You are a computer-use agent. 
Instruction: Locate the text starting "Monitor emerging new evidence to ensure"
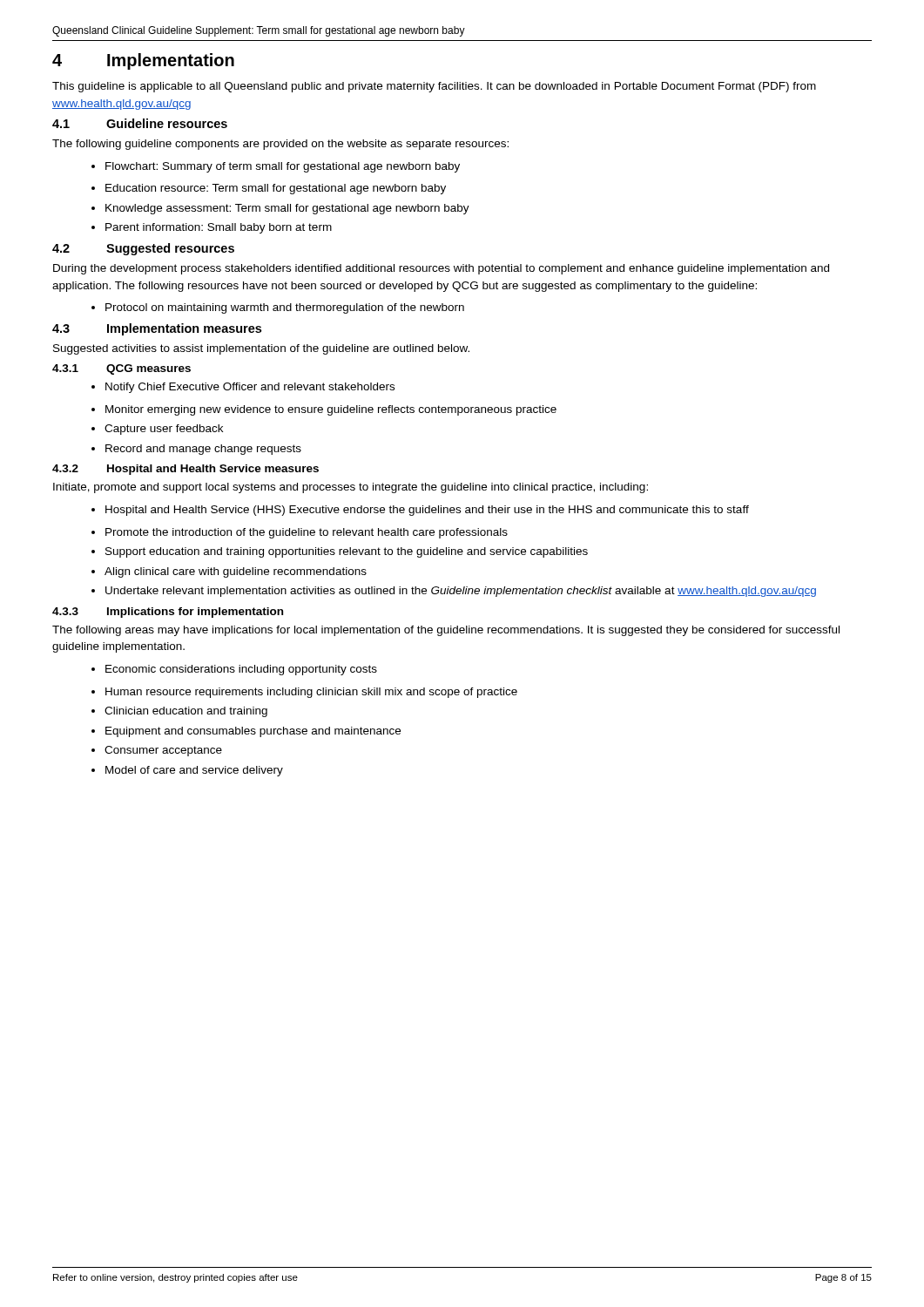coord(488,409)
